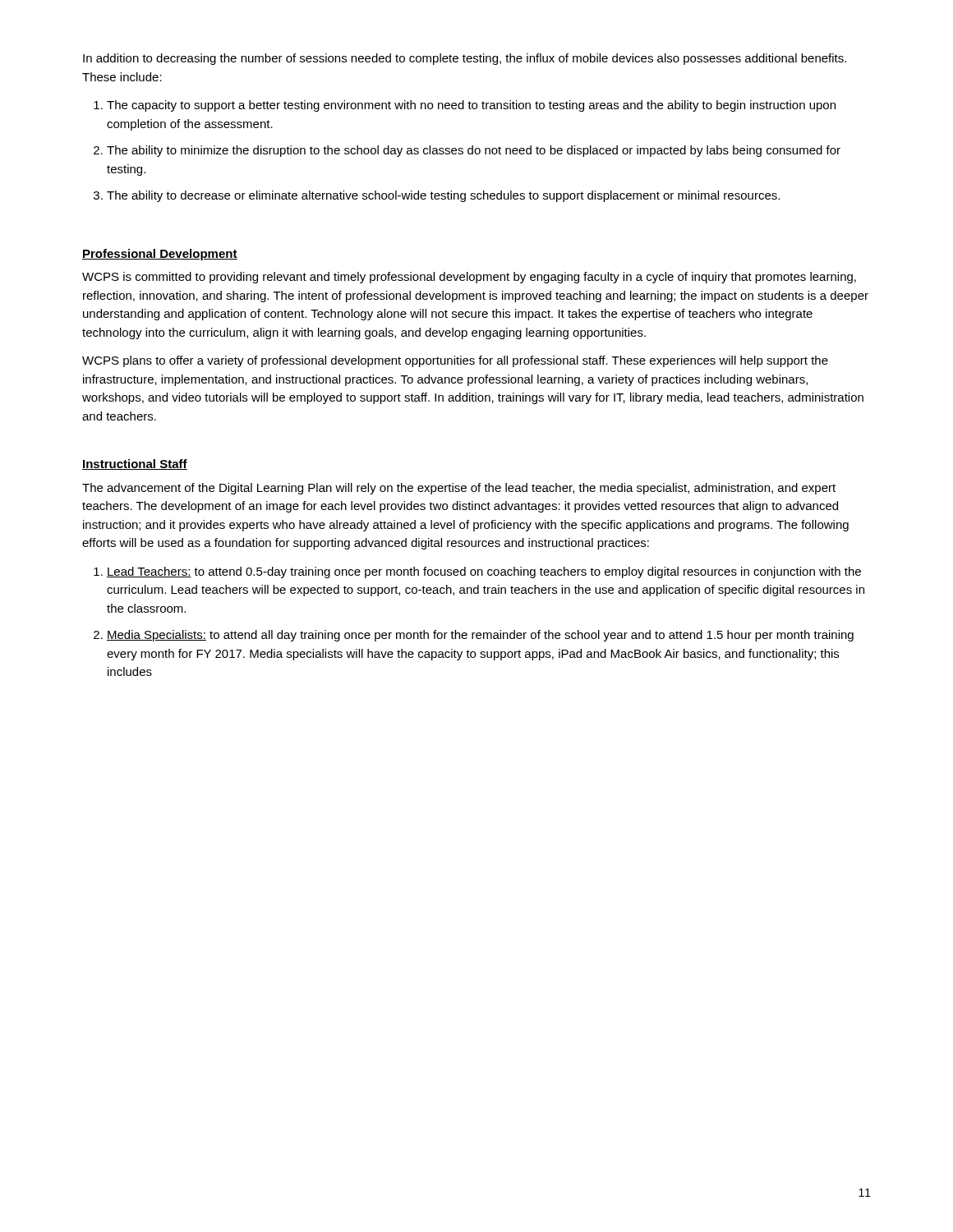Find the text starting "Instructional Staff"
Screen dimensions: 1232x953
[x=135, y=464]
